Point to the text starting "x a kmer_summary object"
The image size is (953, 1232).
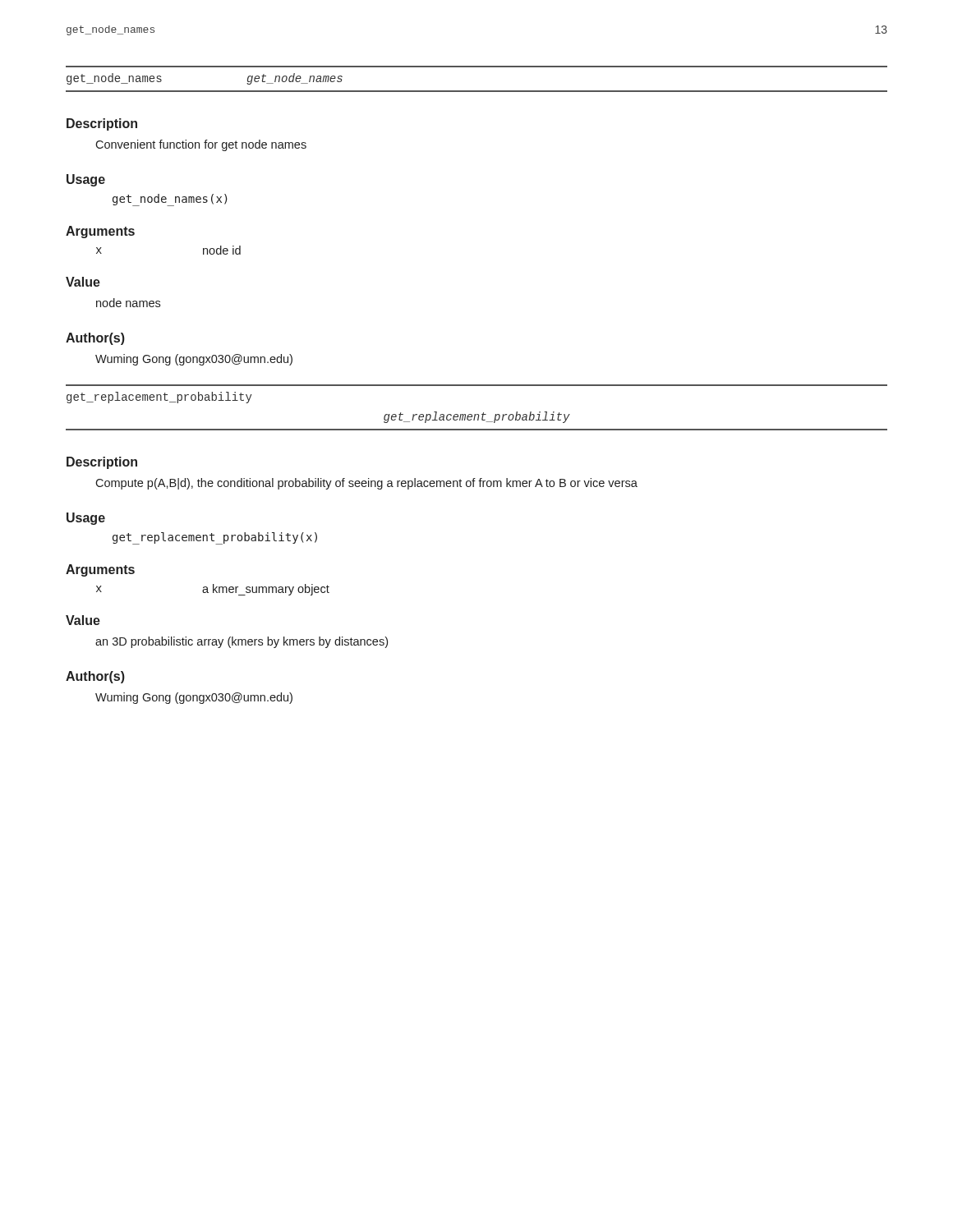tap(212, 589)
